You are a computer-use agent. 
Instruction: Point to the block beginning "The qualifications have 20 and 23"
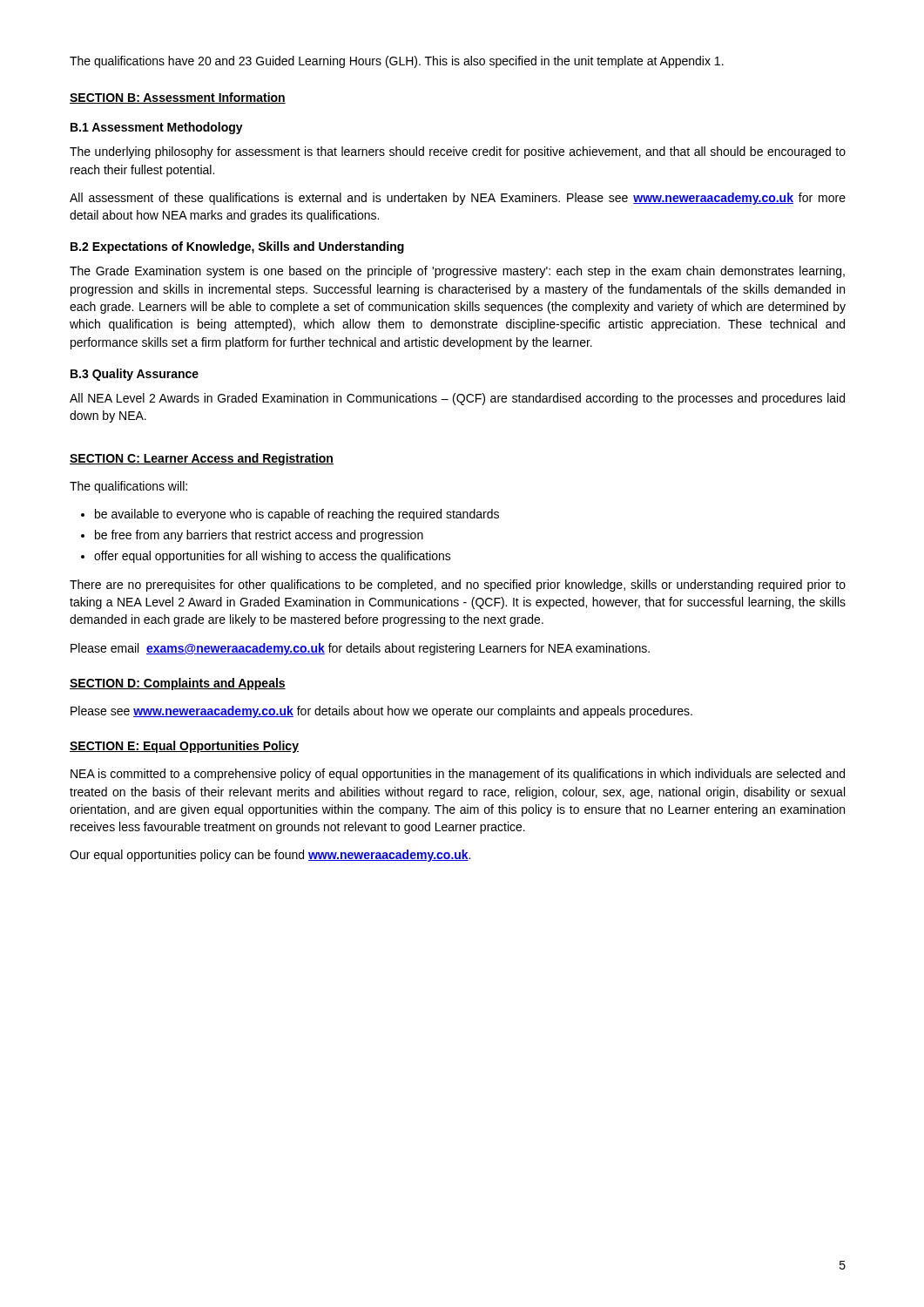[x=458, y=61]
